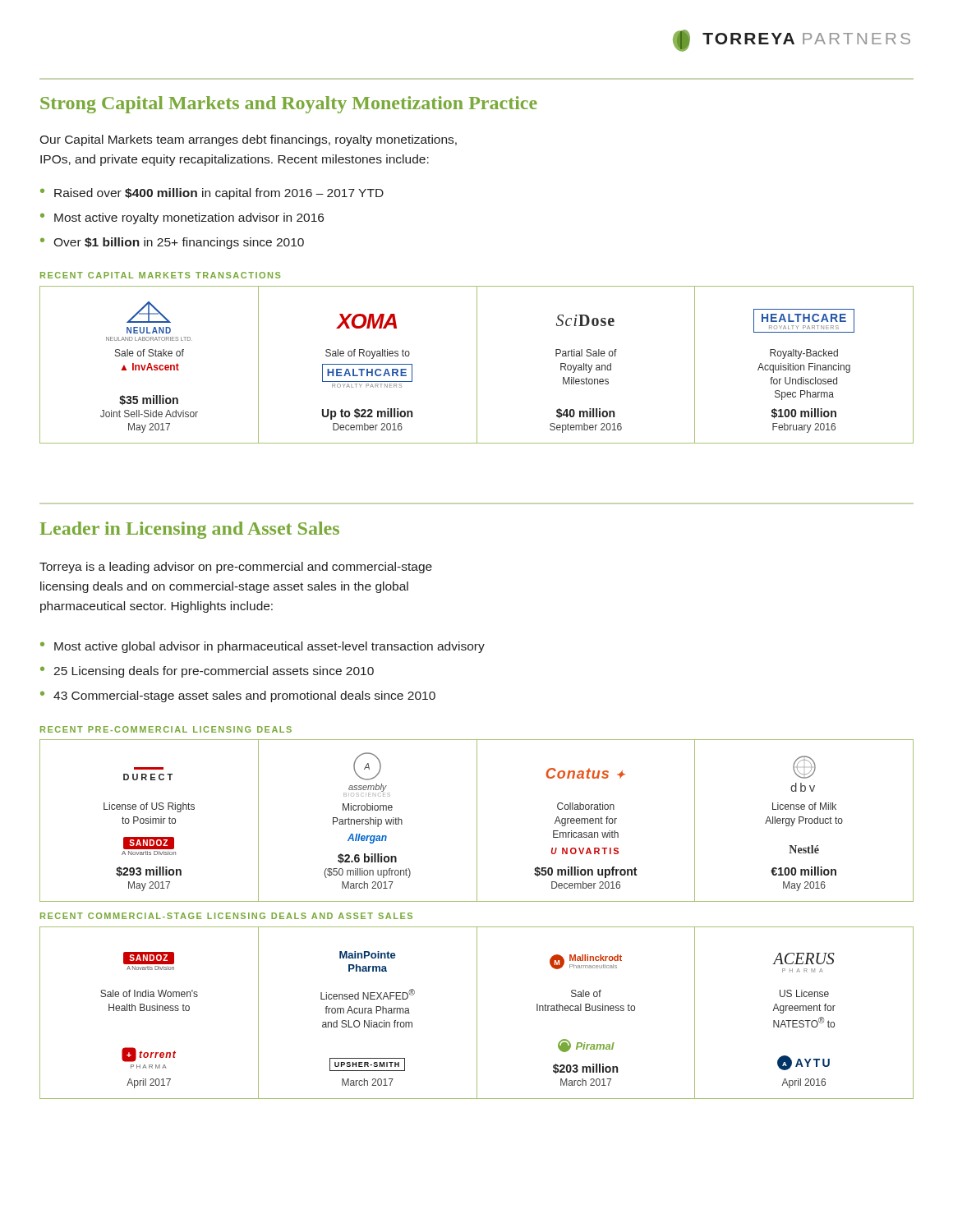Viewport: 953px width, 1232px height.
Task: Navigate to the text starting "Our Capital Markets team"
Action: pyautogui.click(x=249, y=149)
